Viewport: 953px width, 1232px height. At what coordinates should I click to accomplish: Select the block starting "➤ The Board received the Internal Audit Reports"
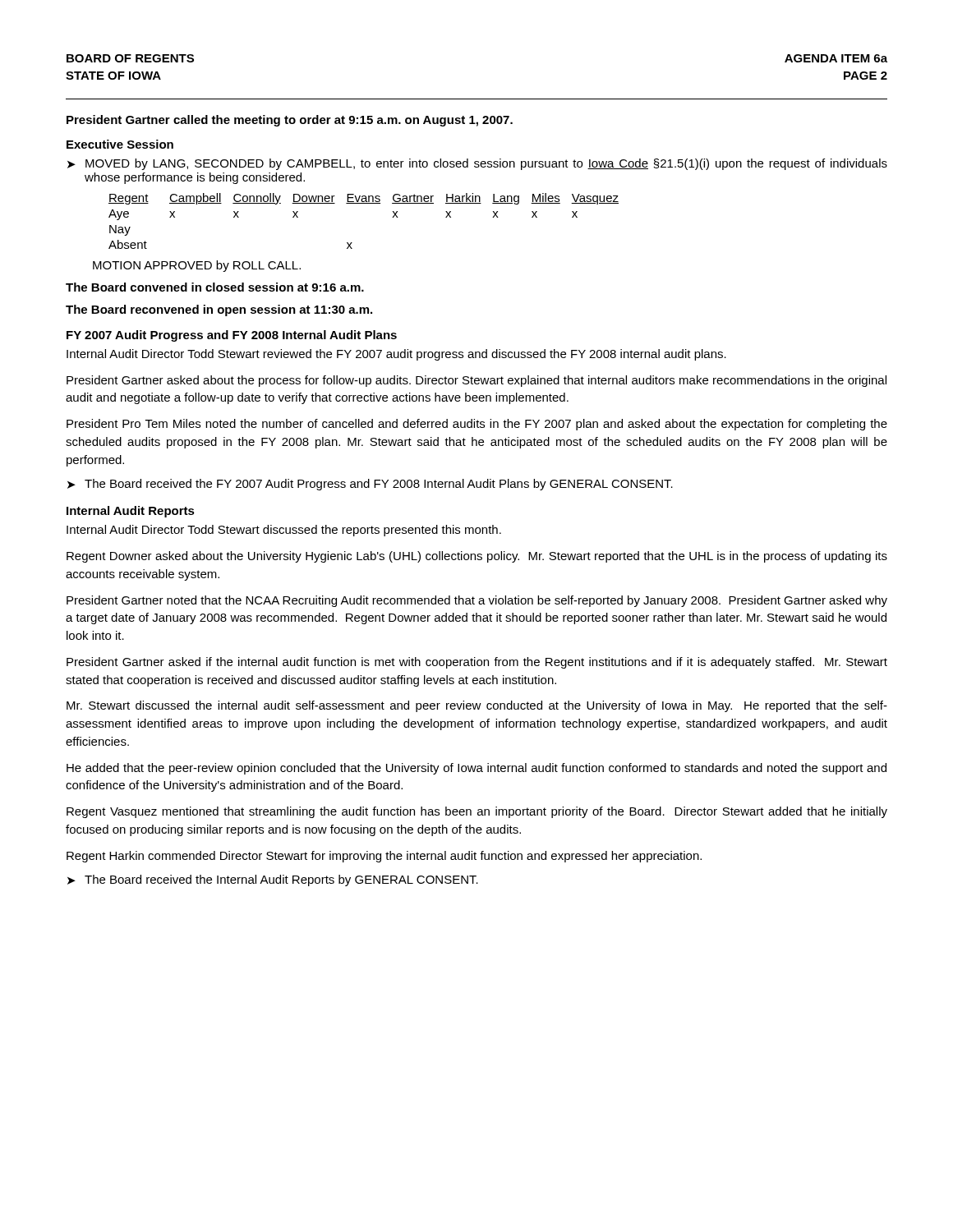click(476, 880)
